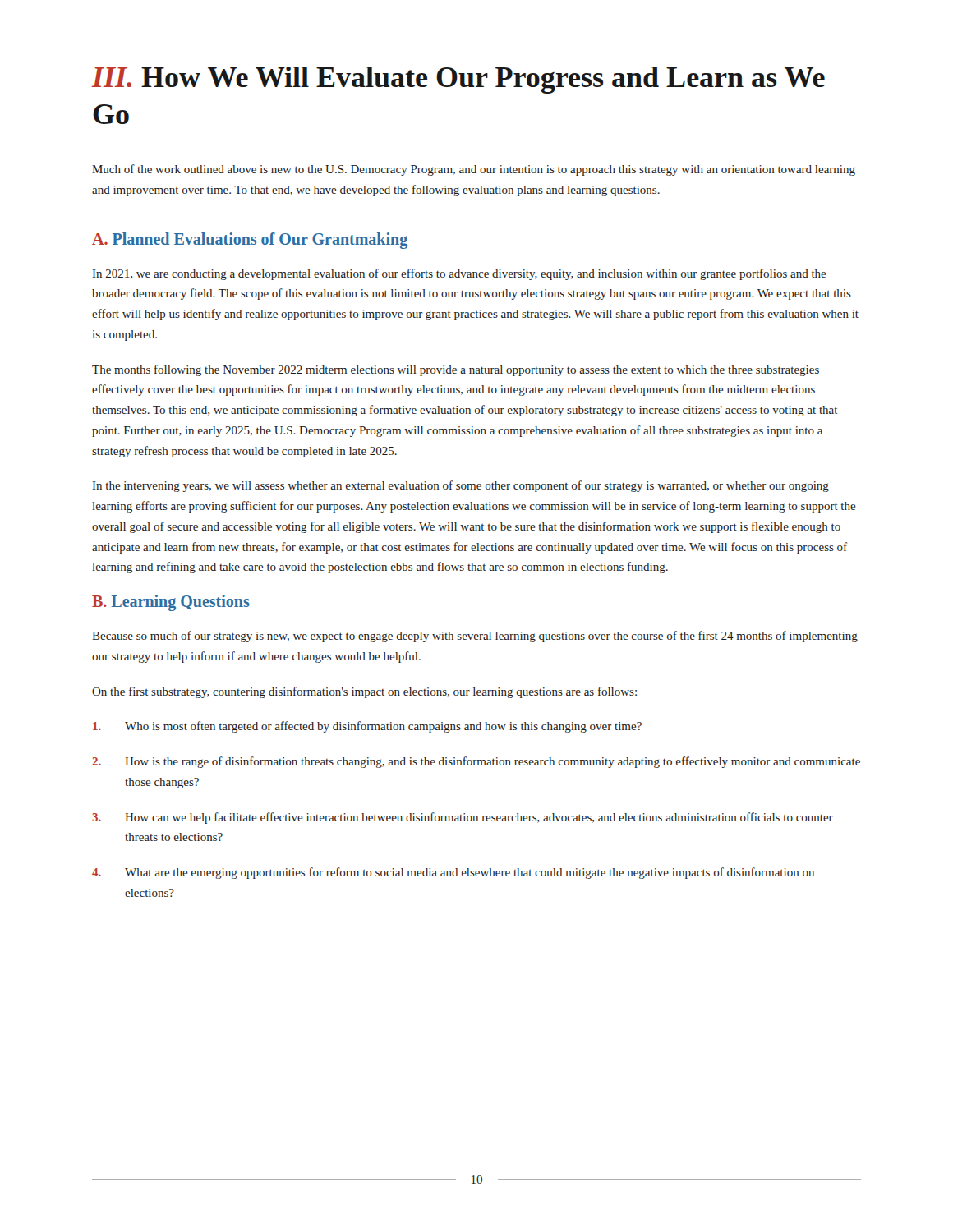
Task: Click on the region starting "The months following the November 2022 midterm"
Action: pos(465,410)
